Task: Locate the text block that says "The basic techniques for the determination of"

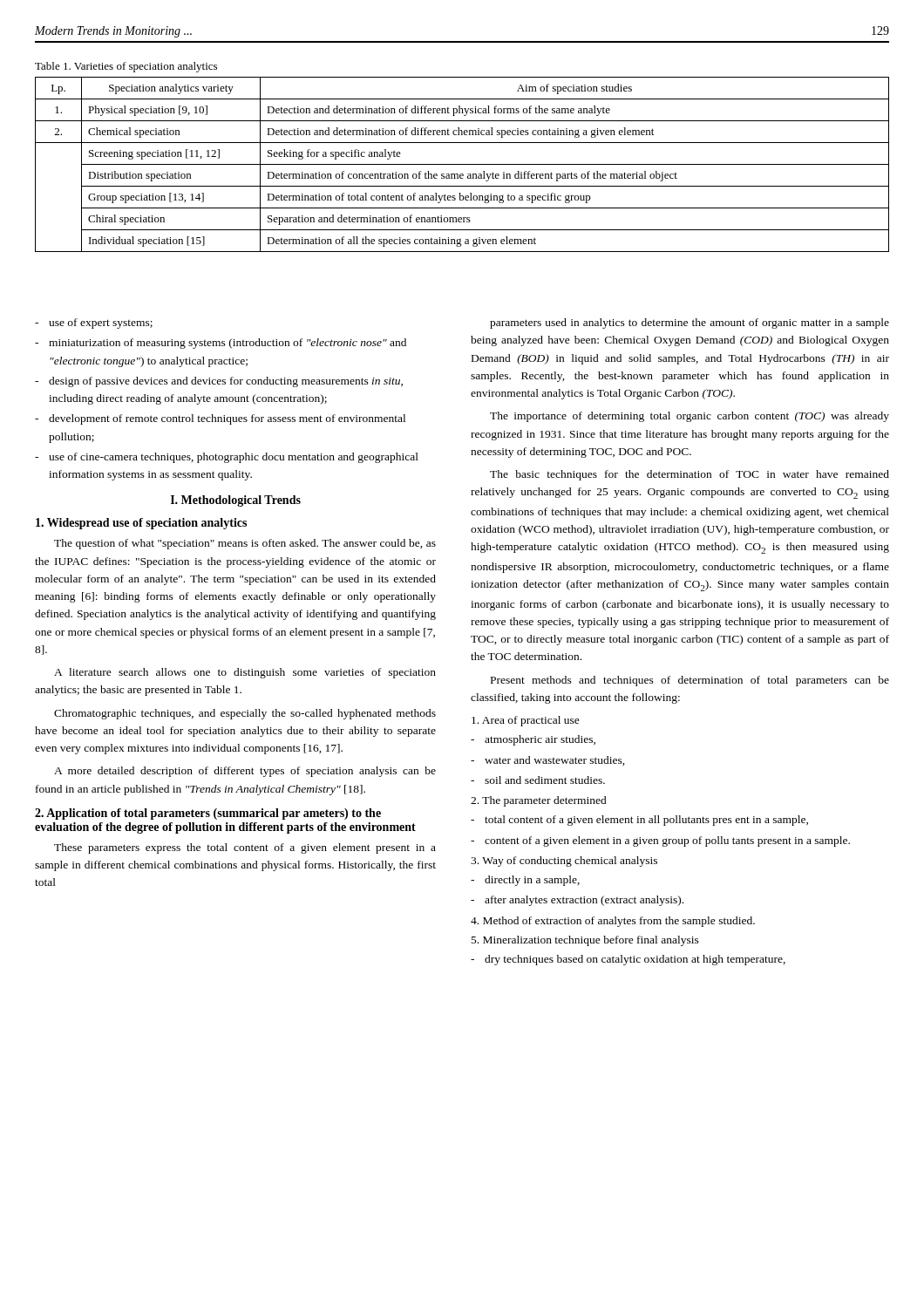Action: pyautogui.click(x=680, y=565)
